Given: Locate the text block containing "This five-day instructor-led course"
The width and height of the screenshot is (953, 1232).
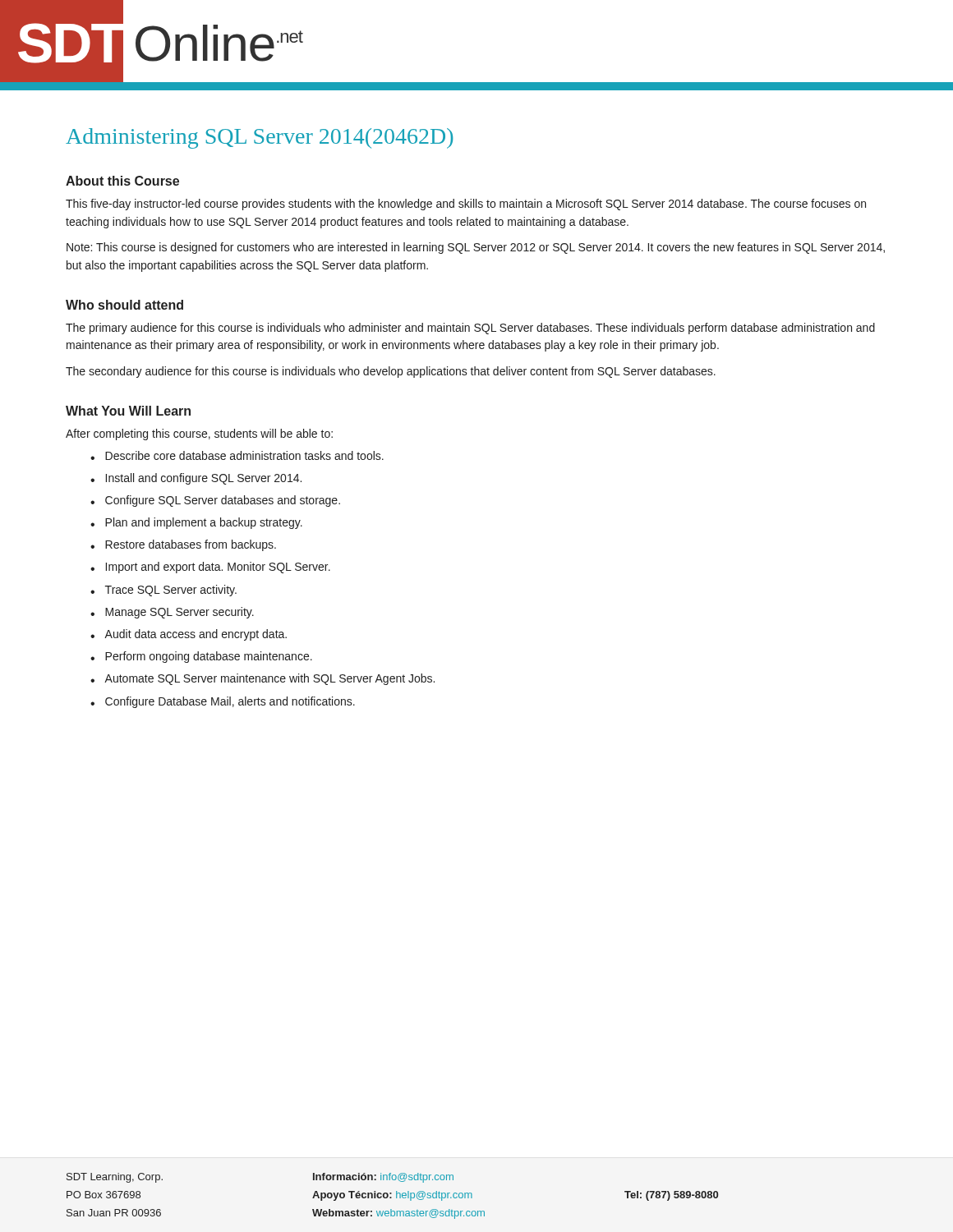Looking at the screenshot, I should tap(476, 213).
